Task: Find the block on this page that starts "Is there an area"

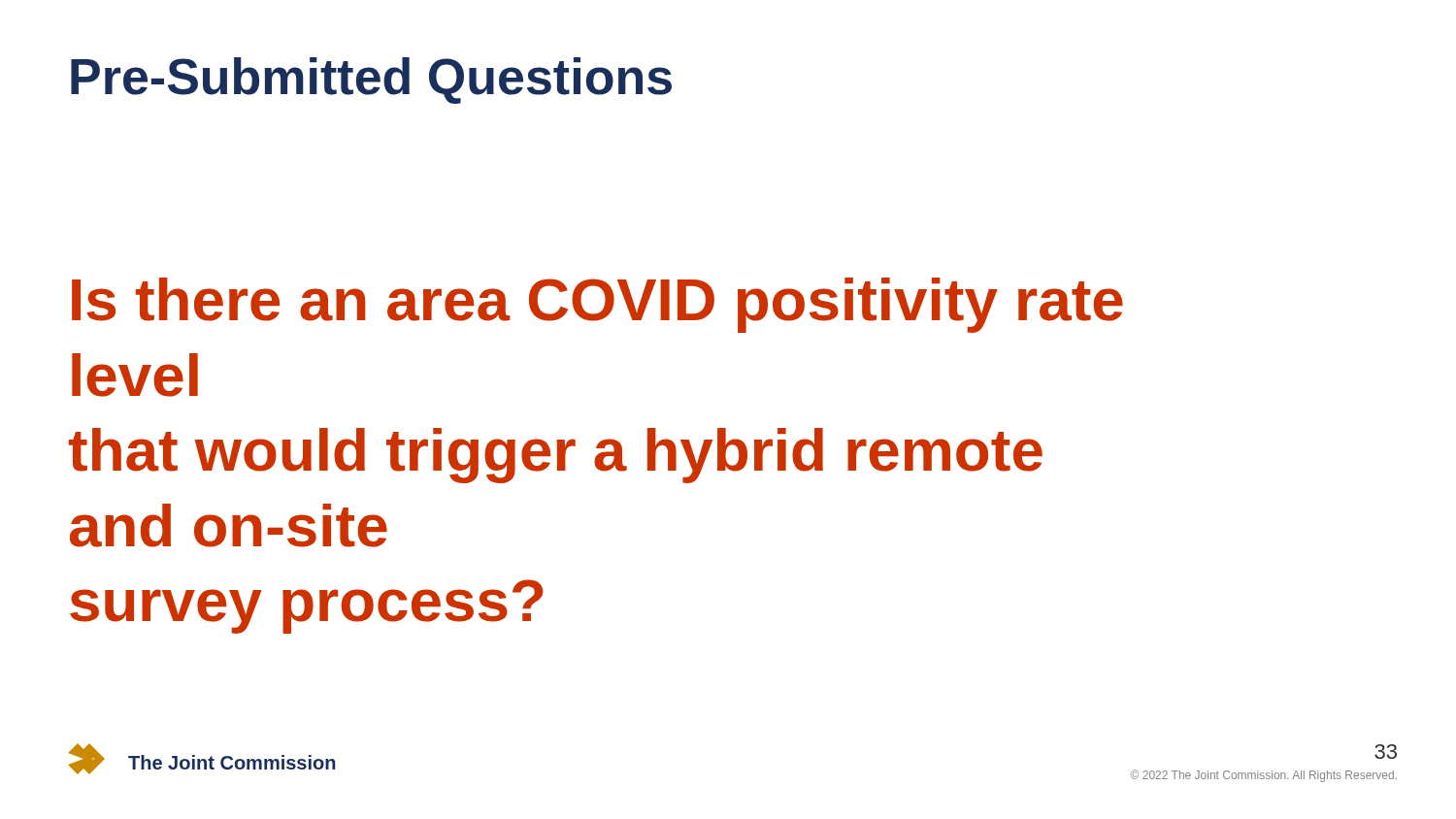Action: point(602,450)
